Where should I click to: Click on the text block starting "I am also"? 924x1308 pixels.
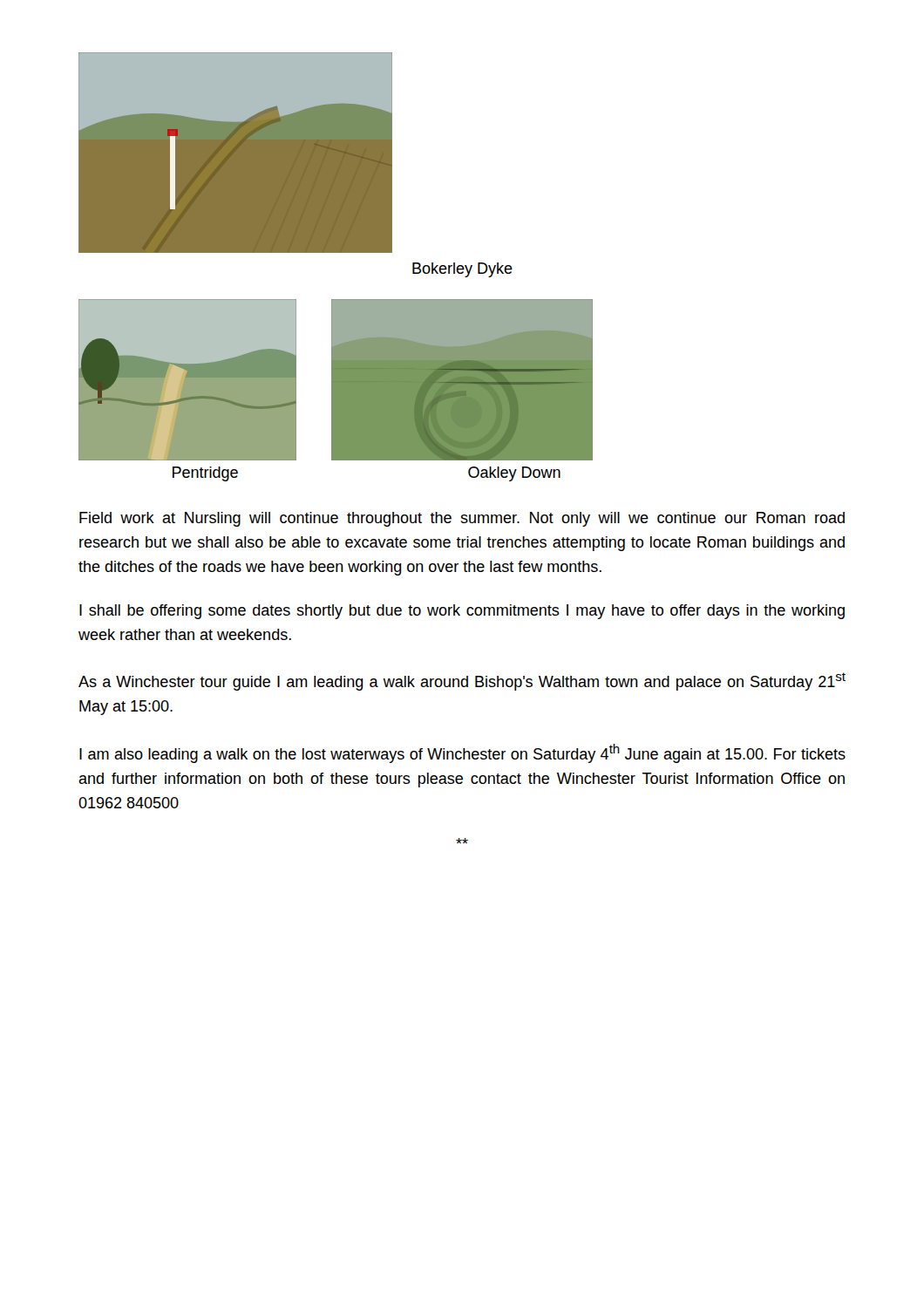tap(462, 777)
